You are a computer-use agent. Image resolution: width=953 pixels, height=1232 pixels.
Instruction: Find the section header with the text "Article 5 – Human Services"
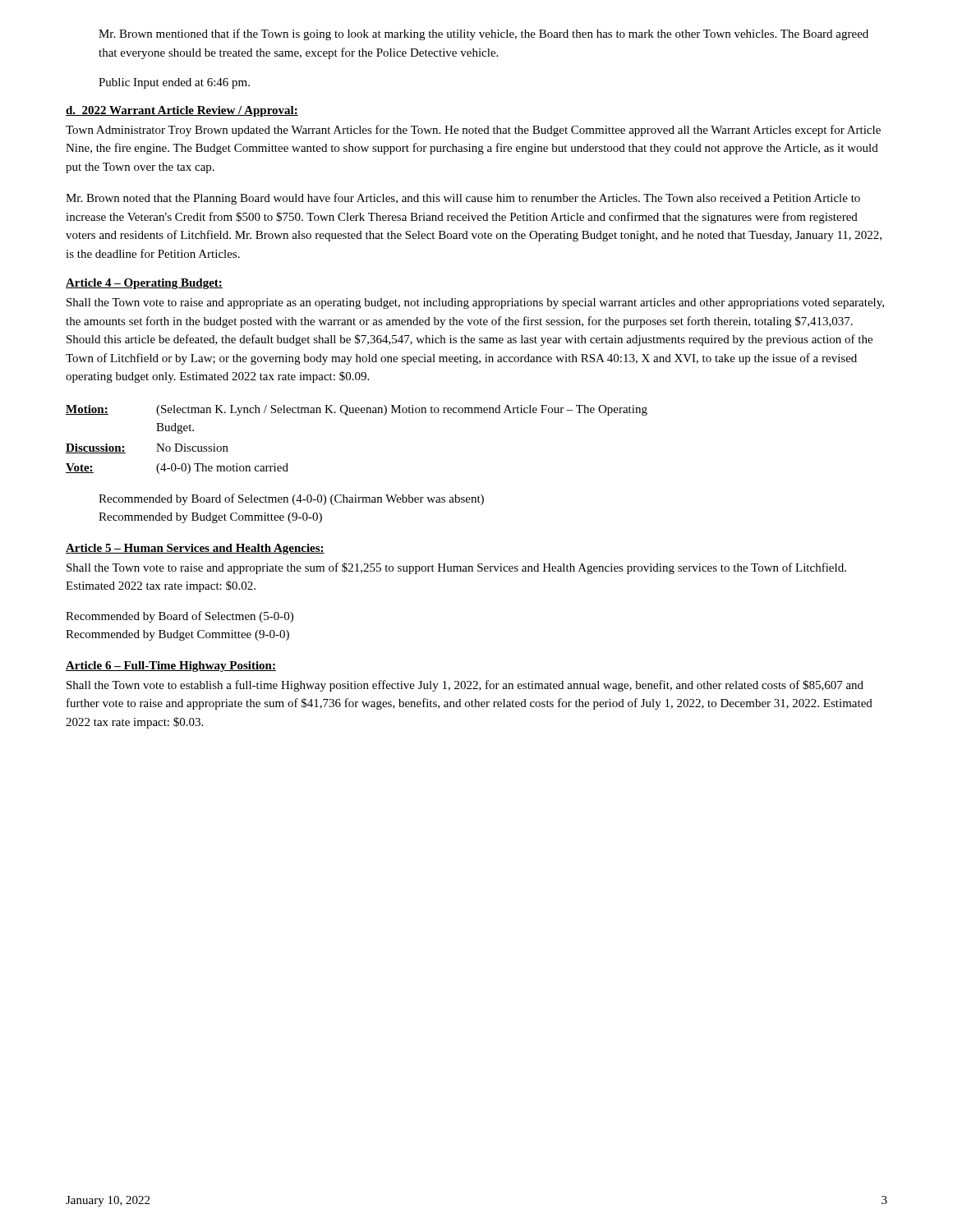[195, 547]
